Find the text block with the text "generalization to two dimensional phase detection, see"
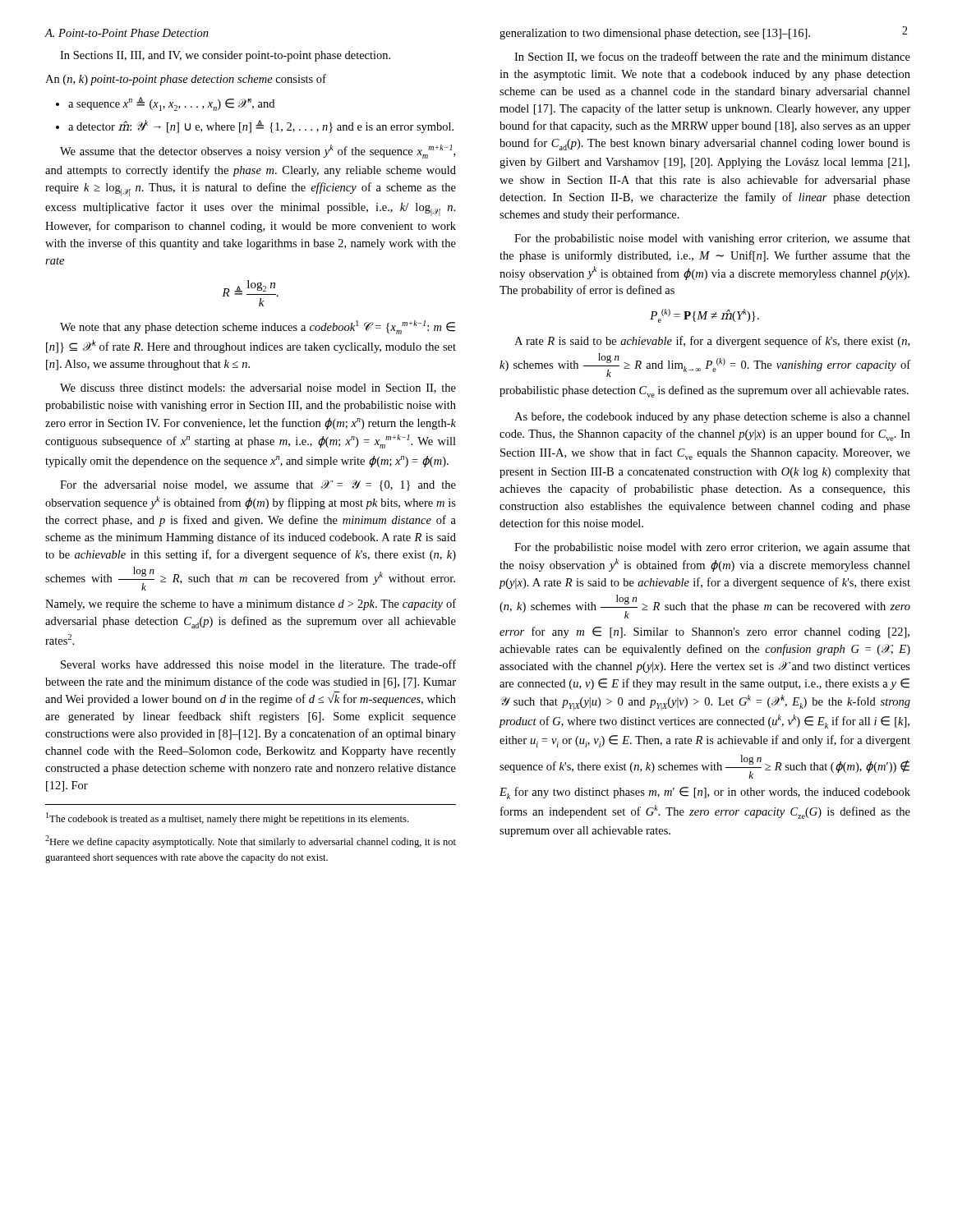 click(705, 33)
